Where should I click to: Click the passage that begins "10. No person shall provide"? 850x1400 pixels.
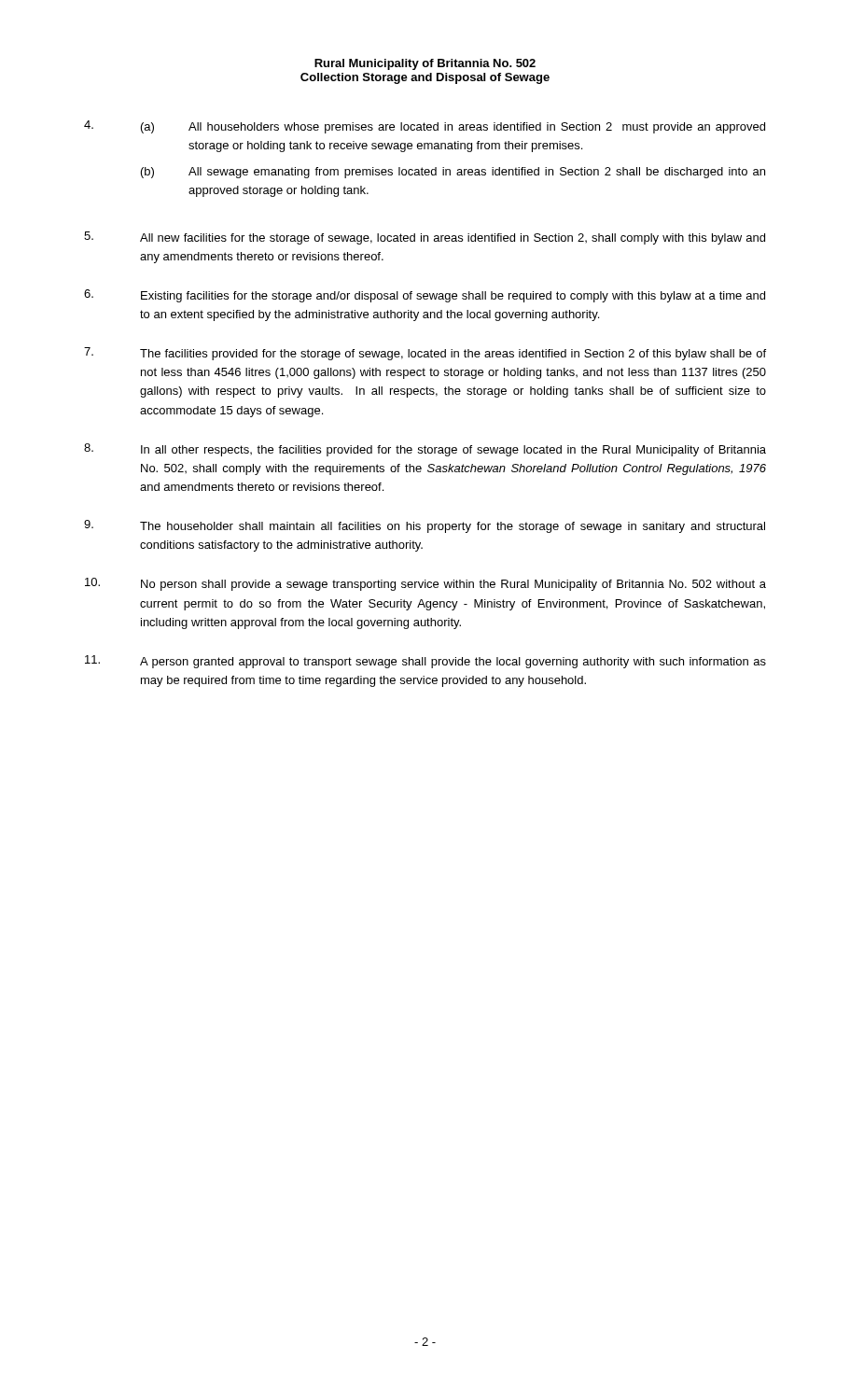(x=425, y=603)
